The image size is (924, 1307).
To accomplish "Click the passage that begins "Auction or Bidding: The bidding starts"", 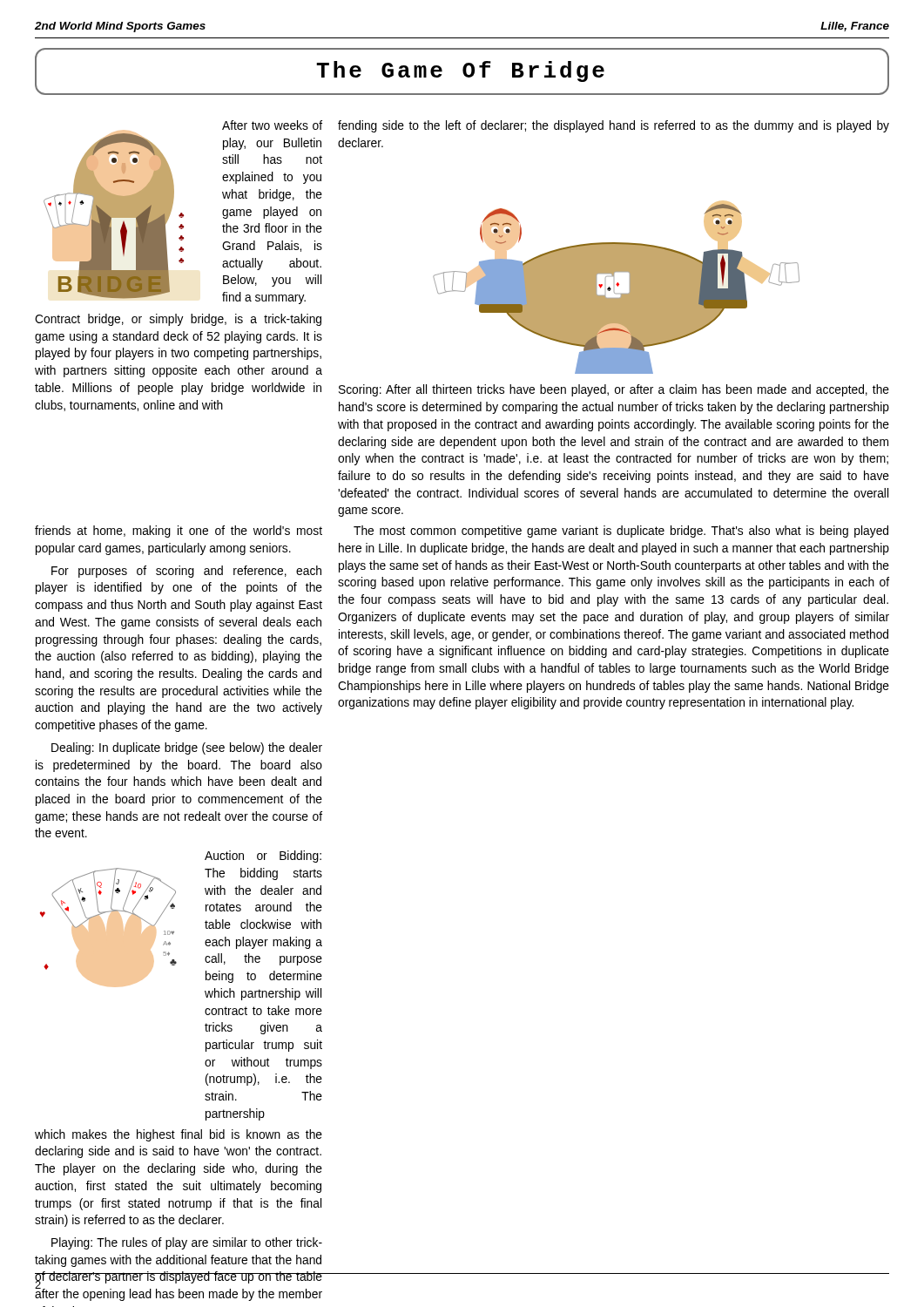I will point(263,985).
